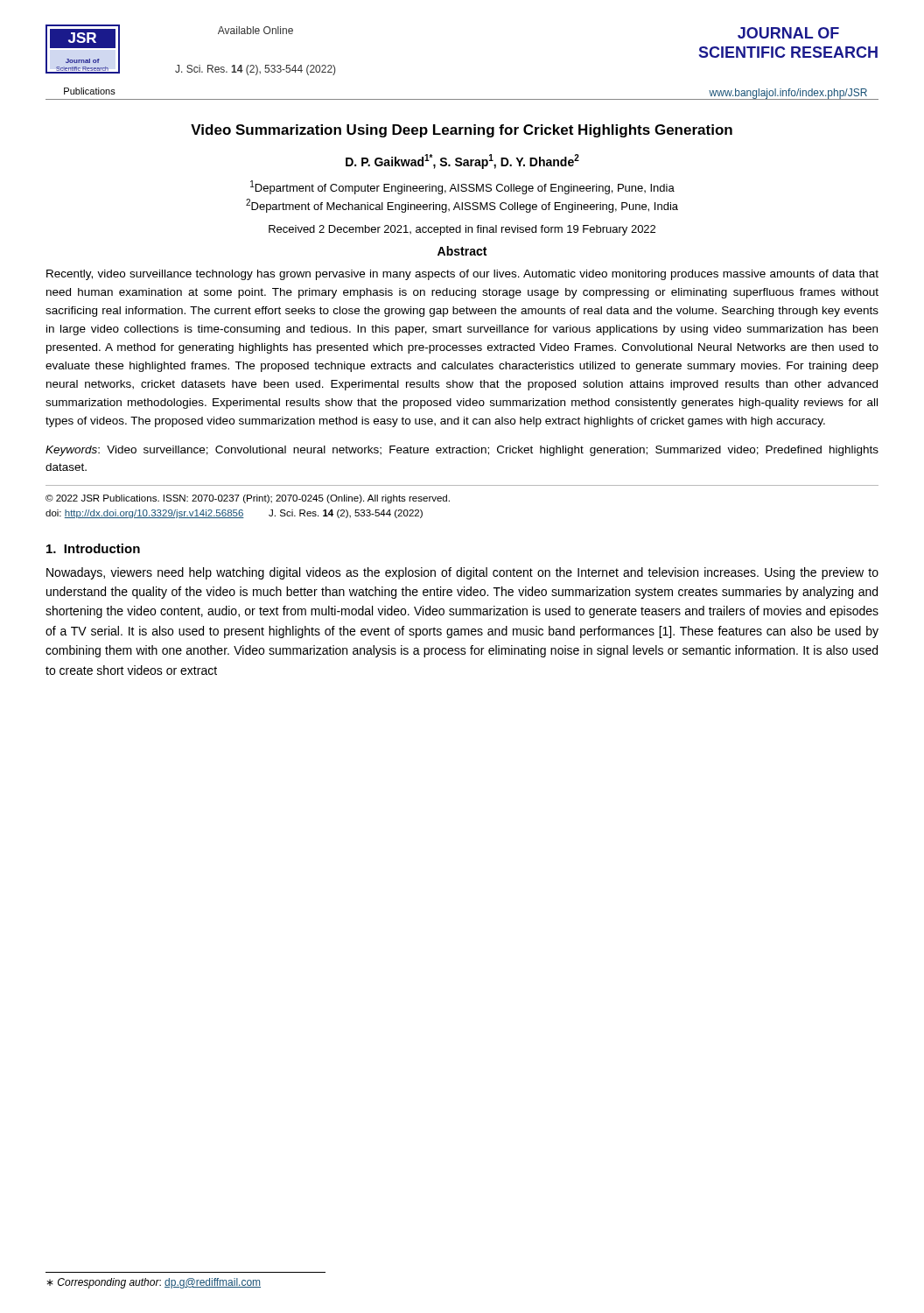Navigate to the block starting "Abstract Recently, video surveillance technology"
The width and height of the screenshot is (924, 1313).
[462, 337]
